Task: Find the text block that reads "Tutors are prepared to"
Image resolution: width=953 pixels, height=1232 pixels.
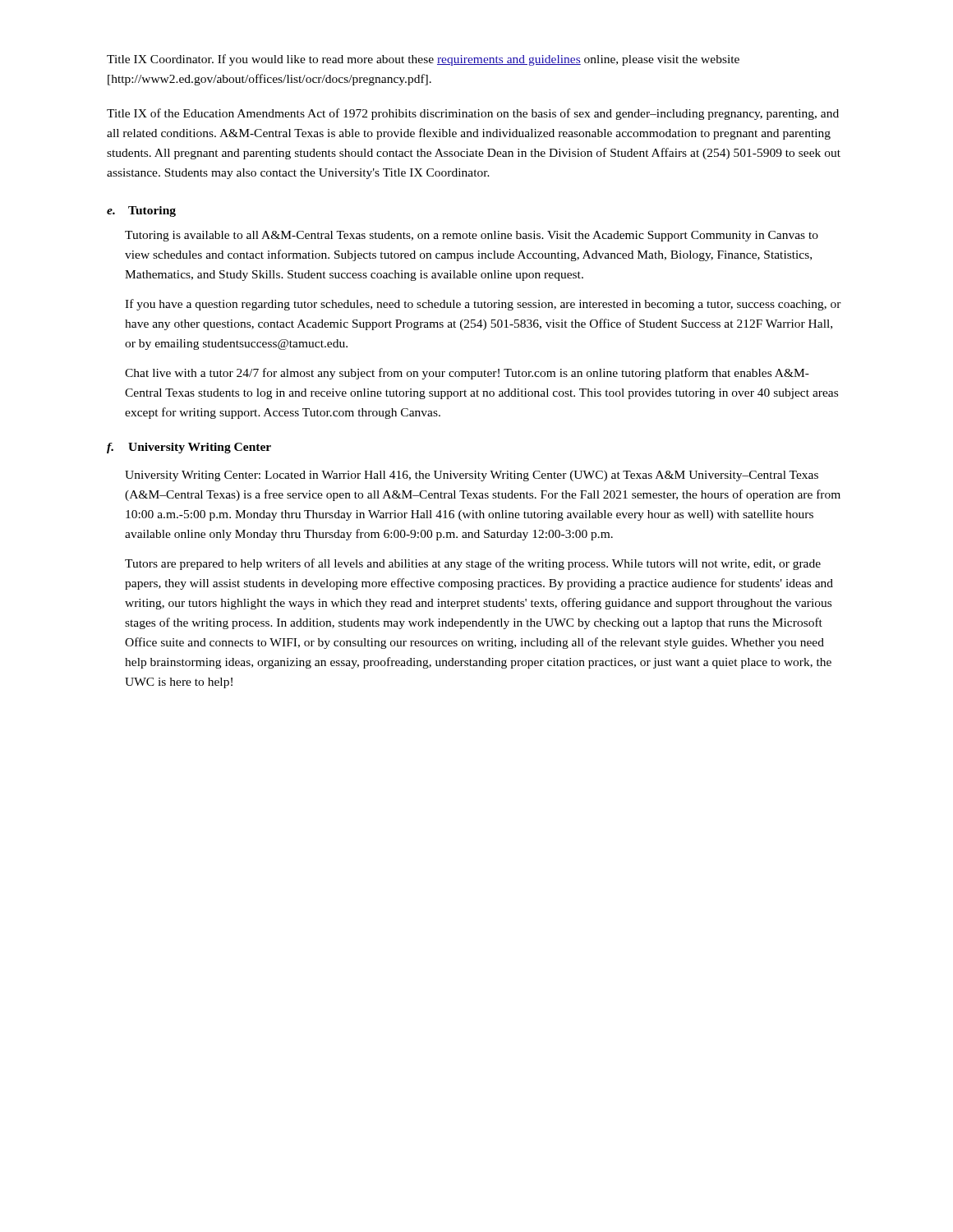Action: [479, 622]
